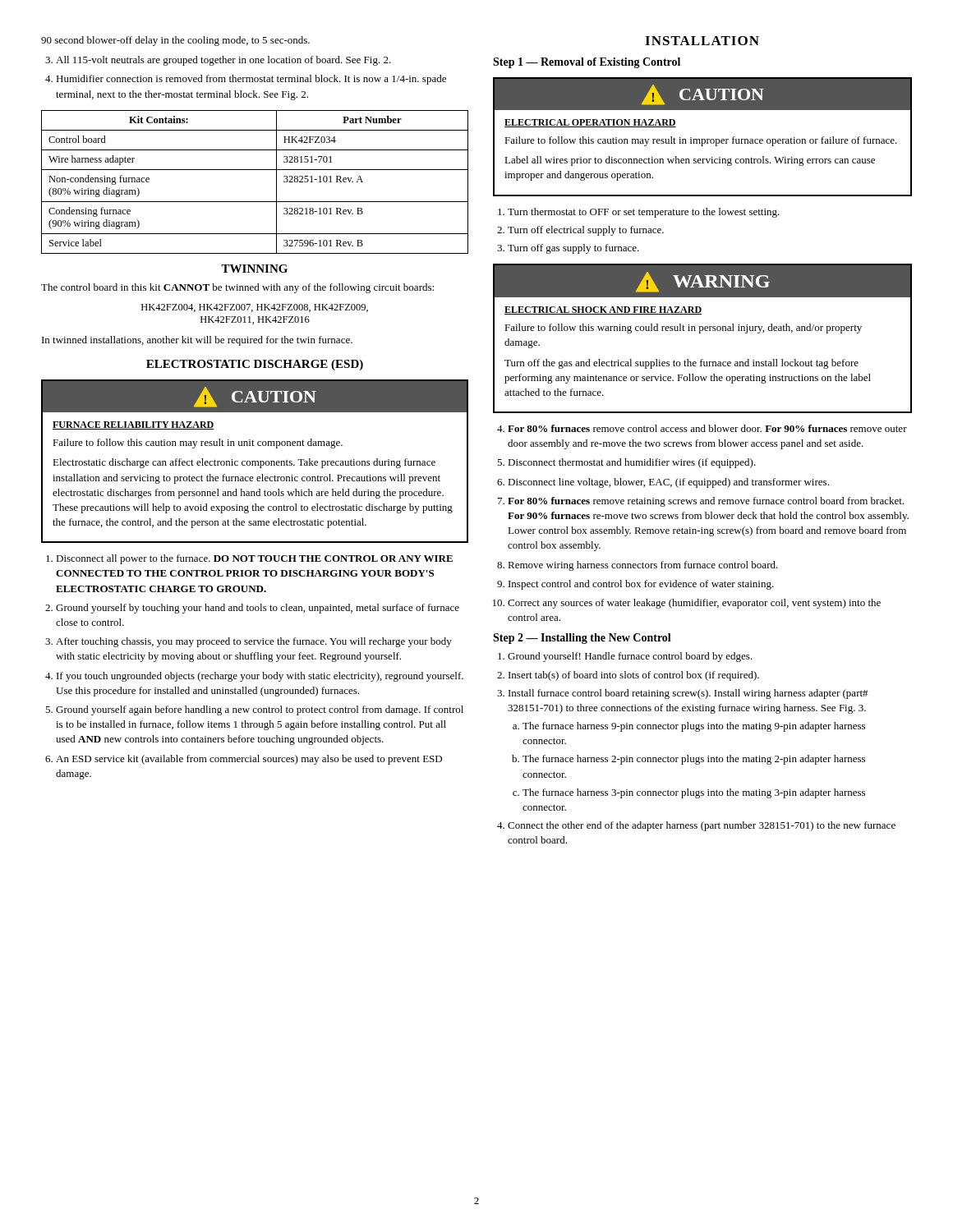953x1232 pixels.
Task: Locate the text starting "Step 1 —"
Action: pos(587,62)
